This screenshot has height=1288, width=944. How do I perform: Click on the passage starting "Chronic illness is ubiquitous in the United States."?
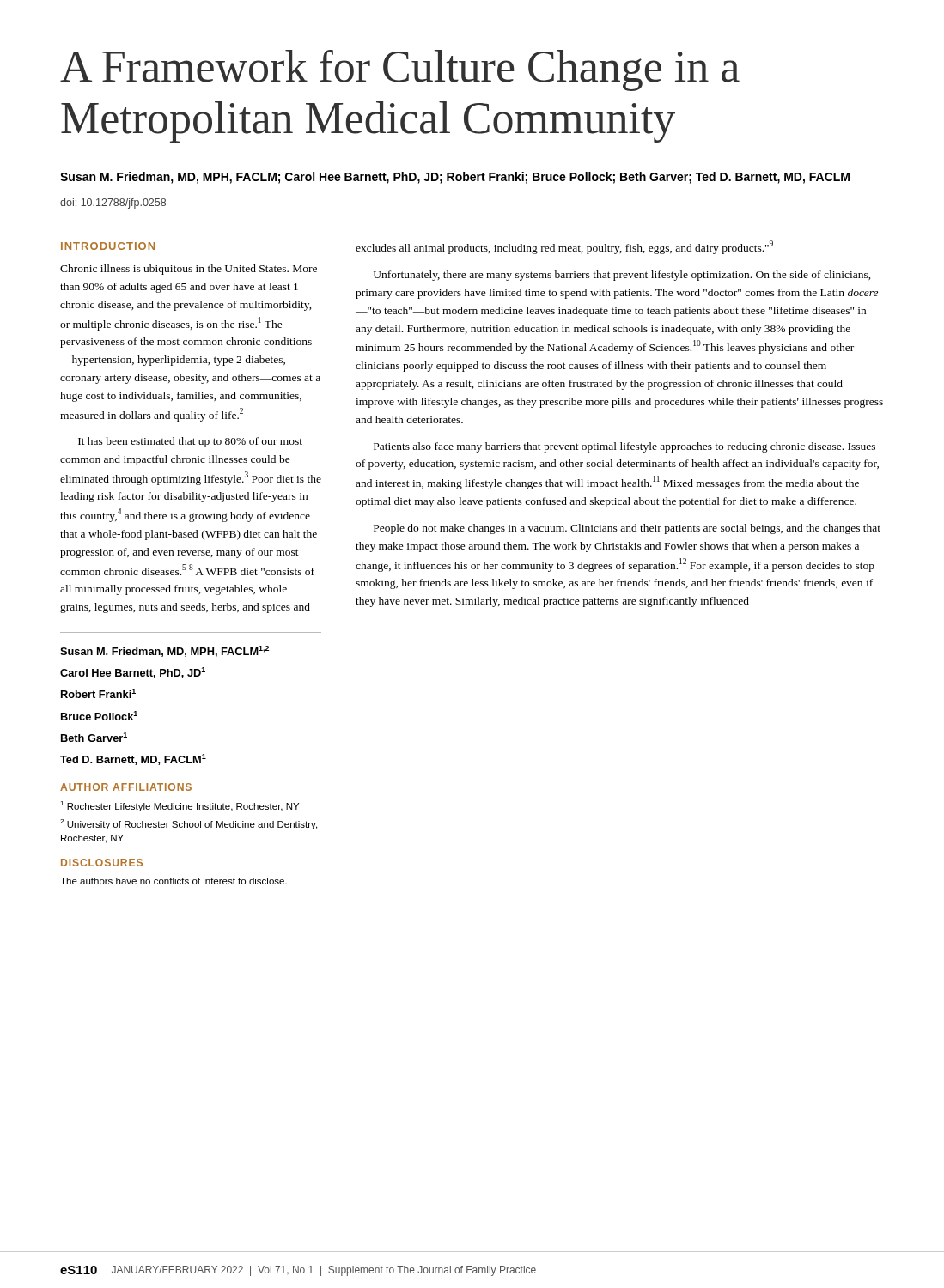[190, 341]
